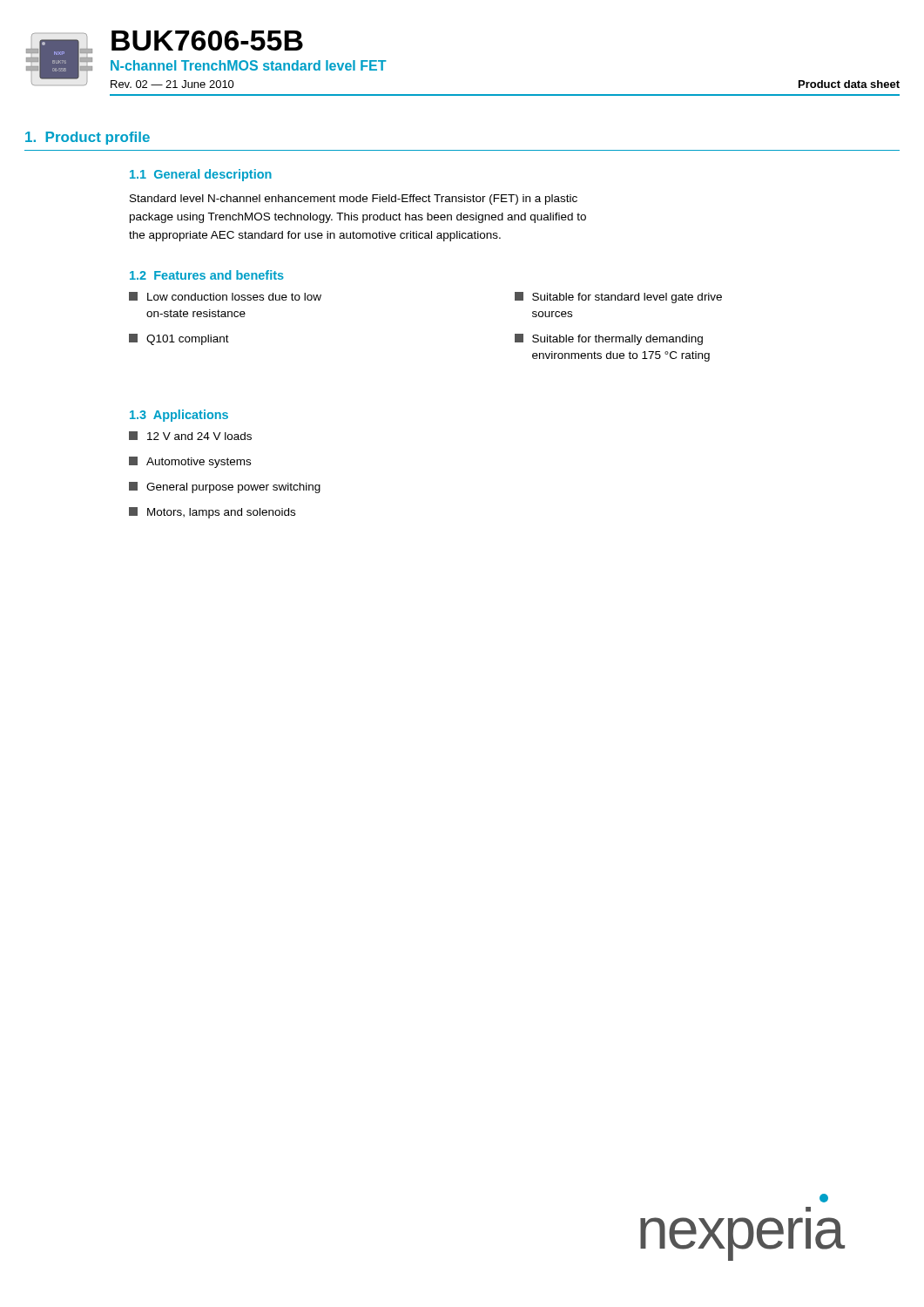
Task: Click on the passage starting "General purpose power switching"
Action: coord(225,487)
